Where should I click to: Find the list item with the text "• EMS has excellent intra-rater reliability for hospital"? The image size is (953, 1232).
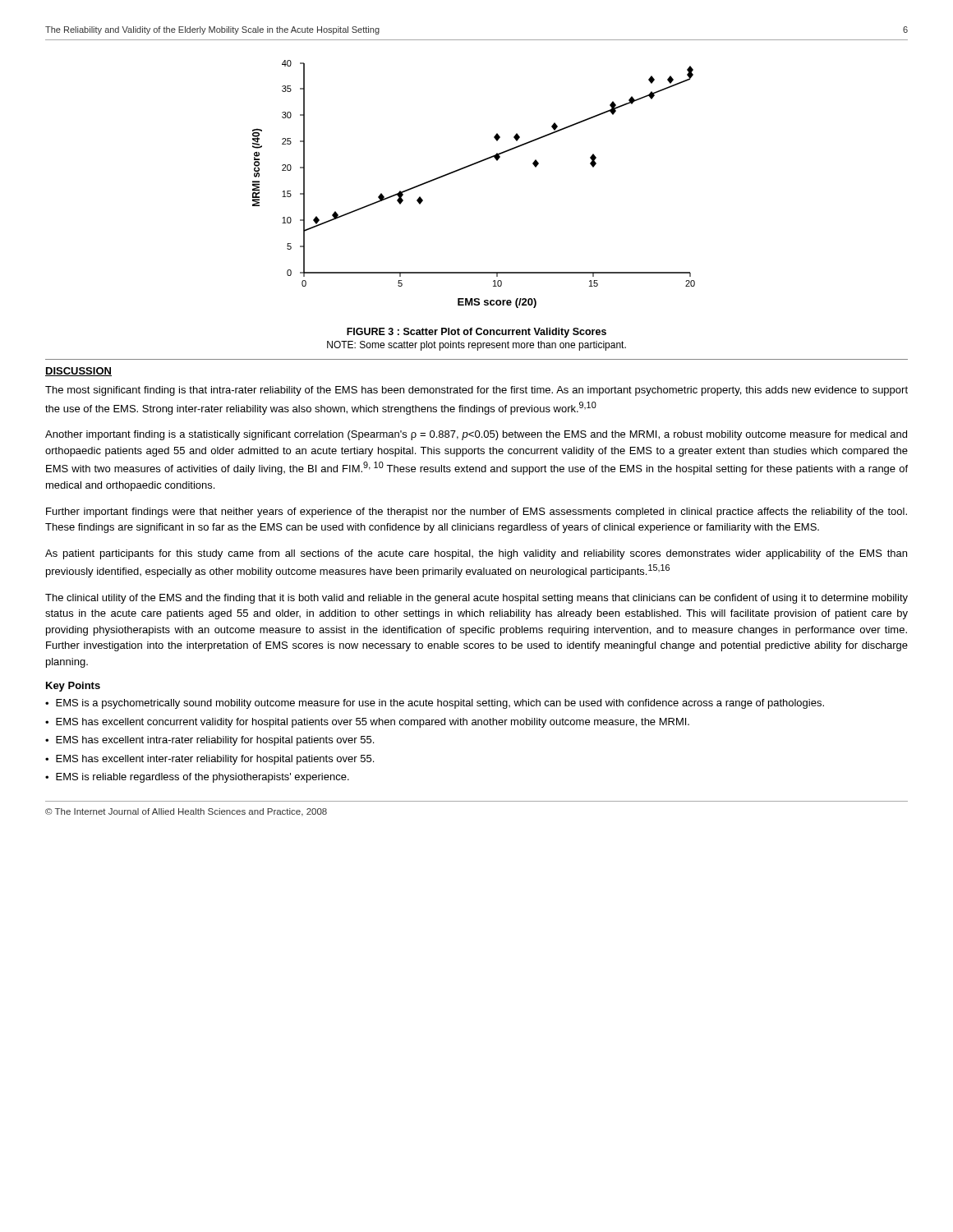210,741
